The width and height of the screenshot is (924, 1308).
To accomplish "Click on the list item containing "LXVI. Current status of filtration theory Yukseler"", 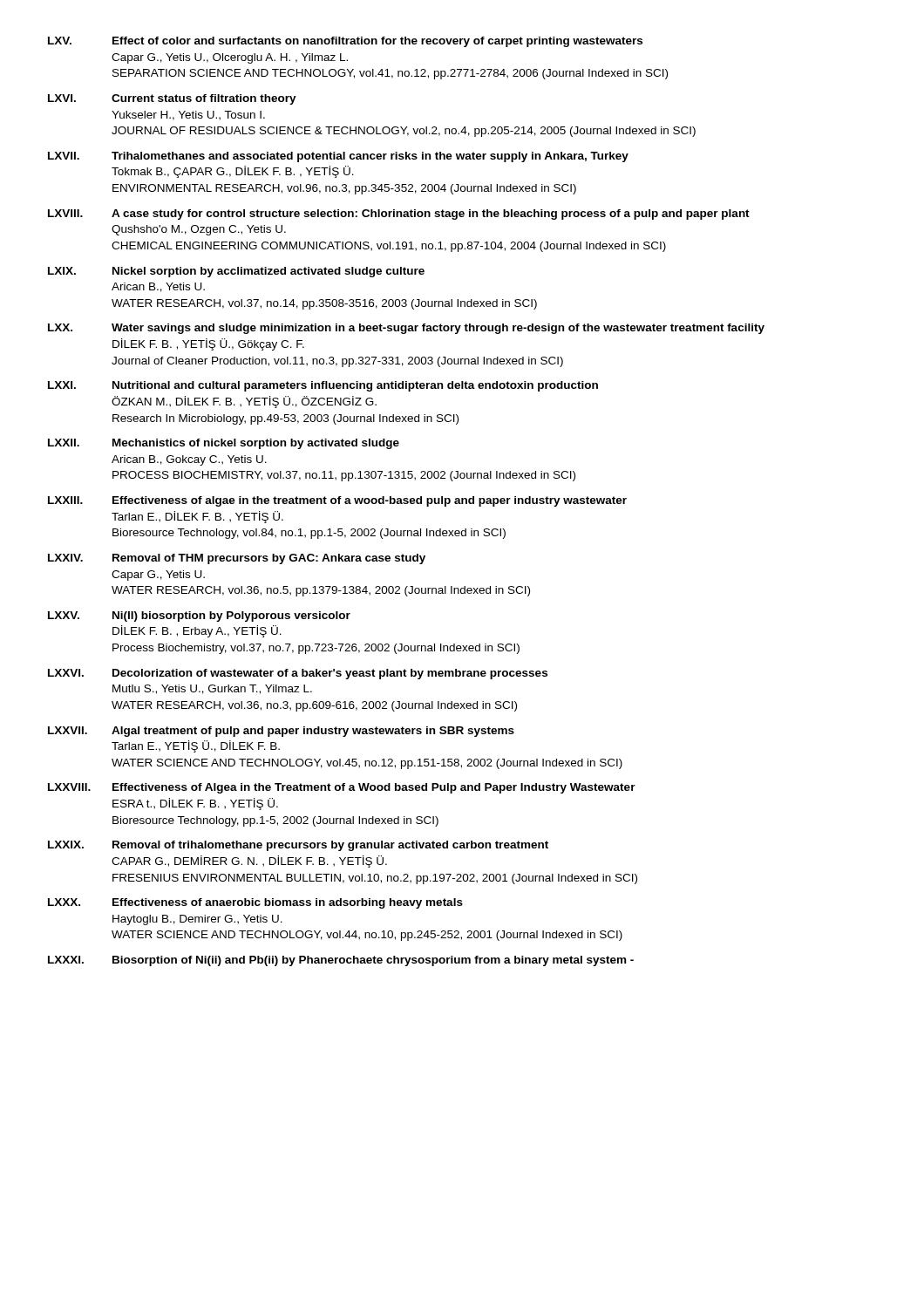I will (x=462, y=115).
